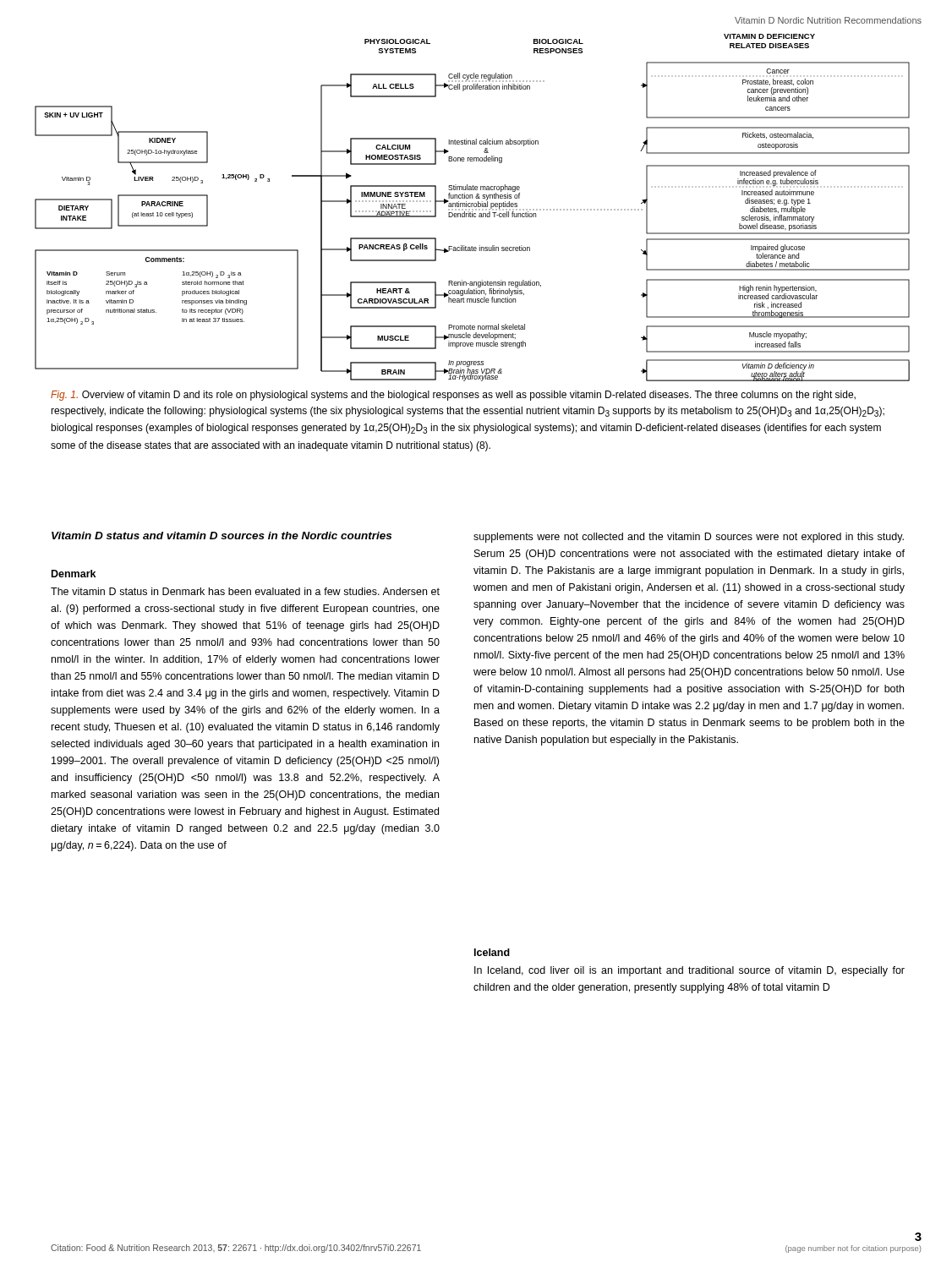Screen dimensions: 1268x952
Task: Locate the passage starting "In Iceland, cod"
Action: click(x=689, y=979)
